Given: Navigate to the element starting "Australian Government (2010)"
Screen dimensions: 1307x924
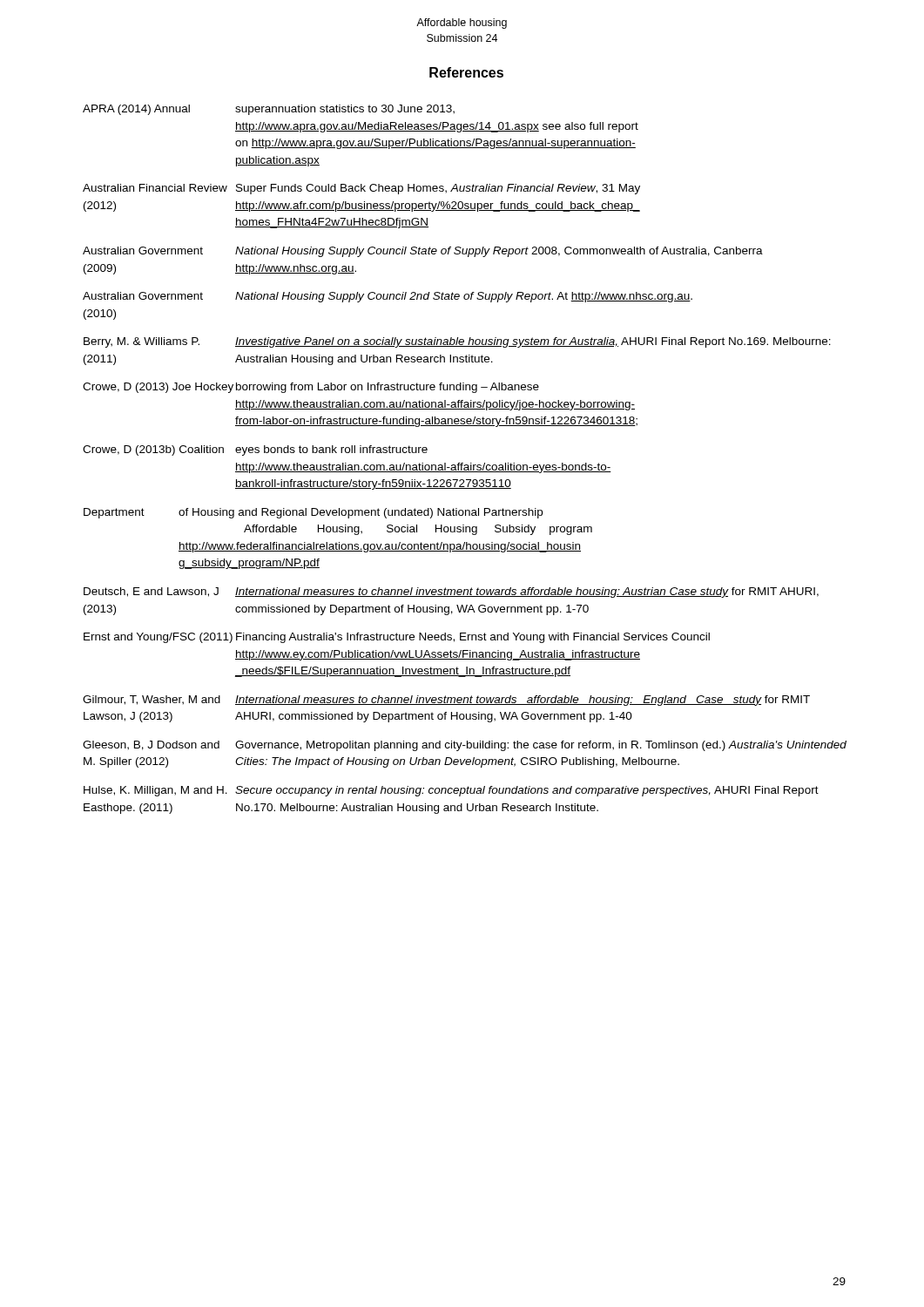Looking at the screenshot, I should [466, 305].
